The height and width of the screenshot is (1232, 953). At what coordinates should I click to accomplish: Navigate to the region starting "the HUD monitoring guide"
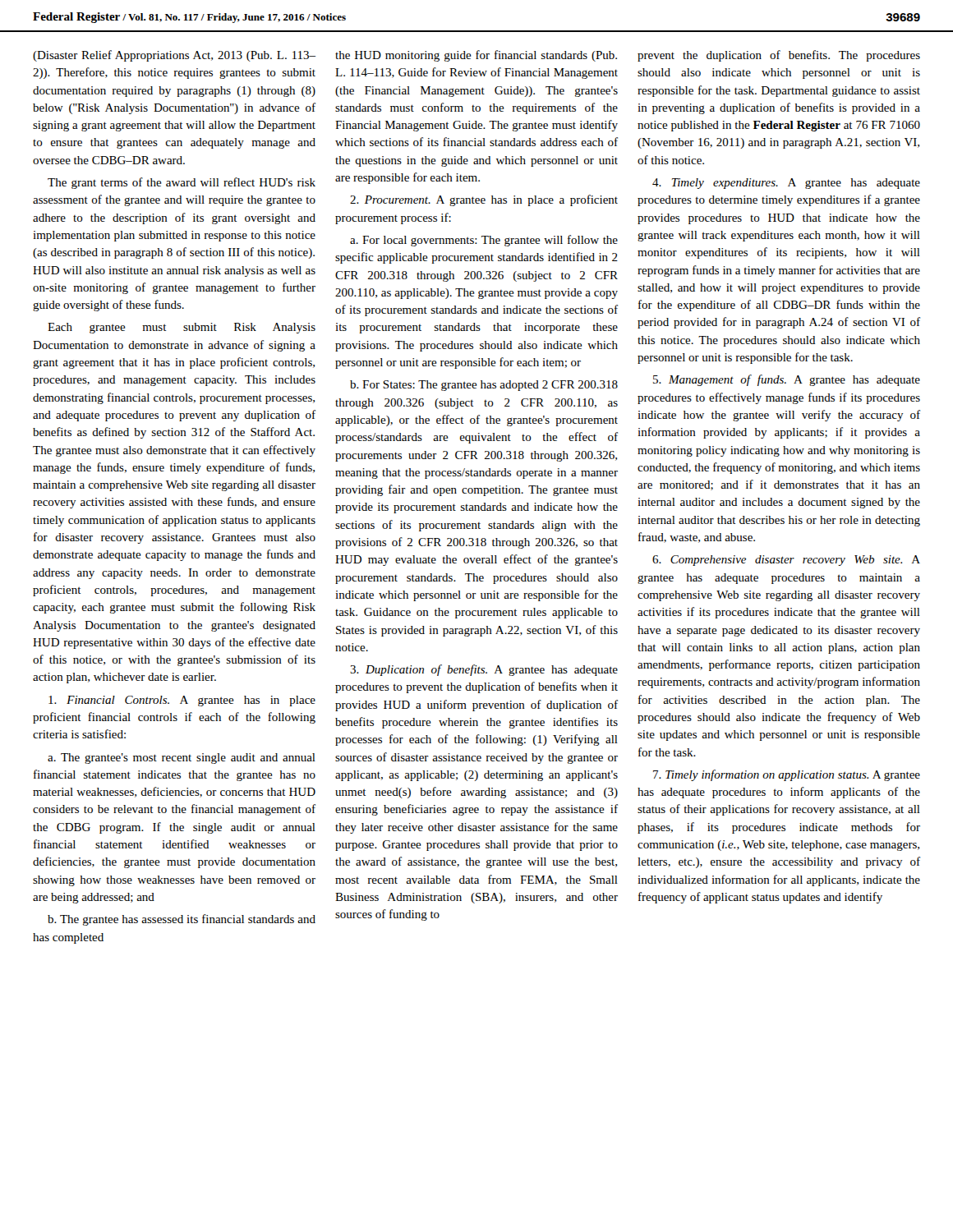(x=476, y=485)
